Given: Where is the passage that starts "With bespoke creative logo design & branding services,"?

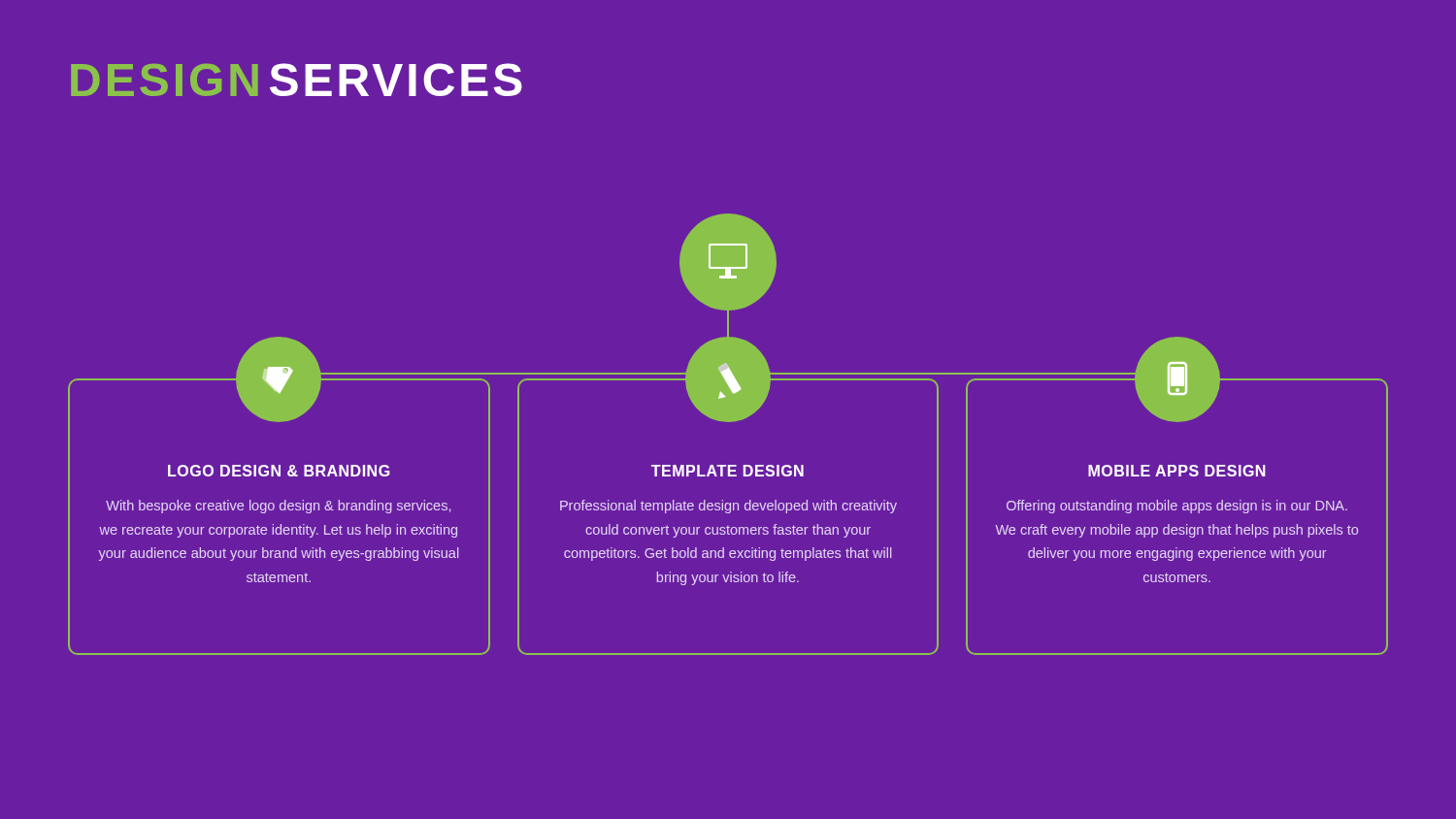Looking at the screenshot, I should (279, 541).
